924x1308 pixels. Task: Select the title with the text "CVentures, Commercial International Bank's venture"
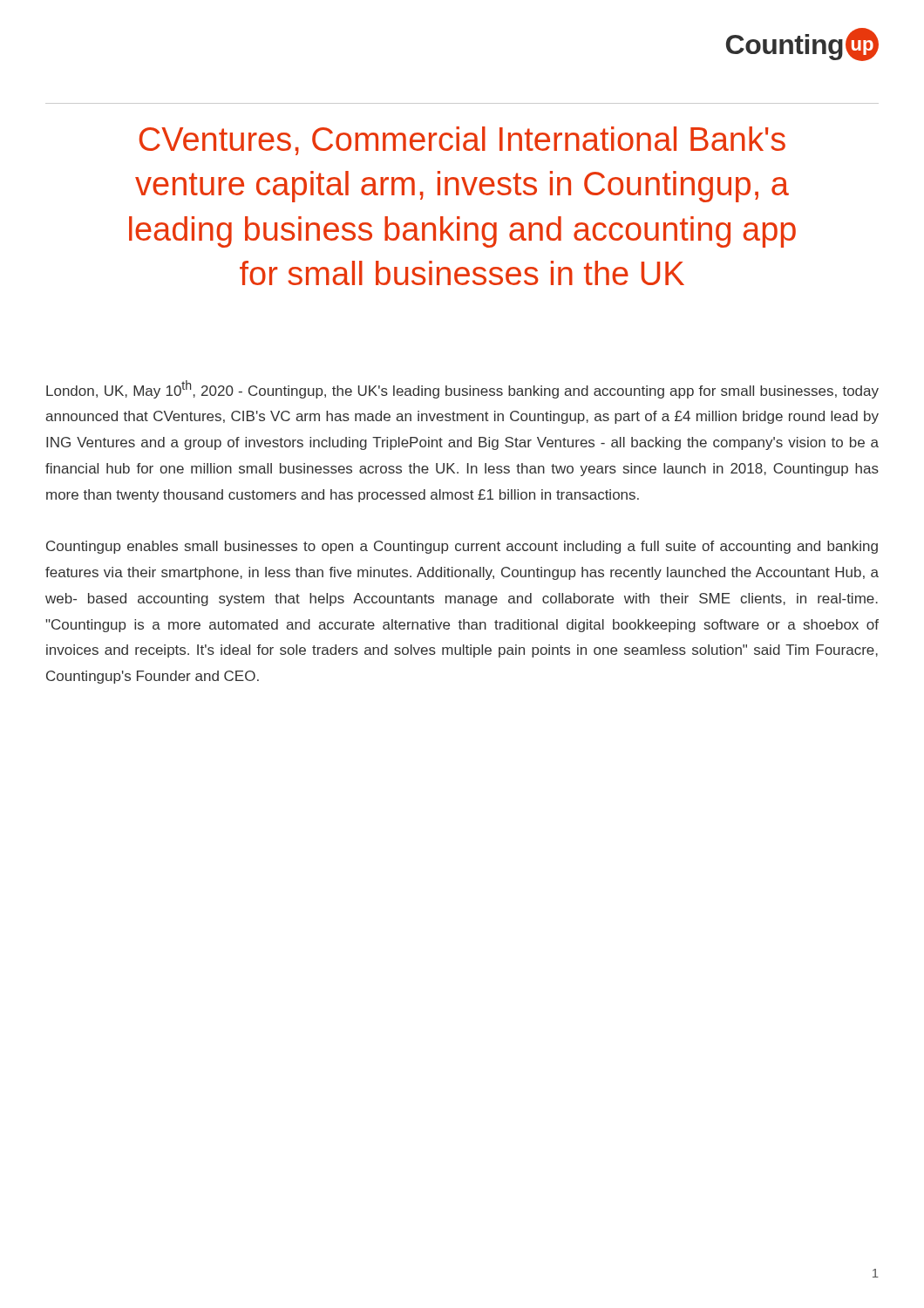pyautogui.click(x=462, y=207)
